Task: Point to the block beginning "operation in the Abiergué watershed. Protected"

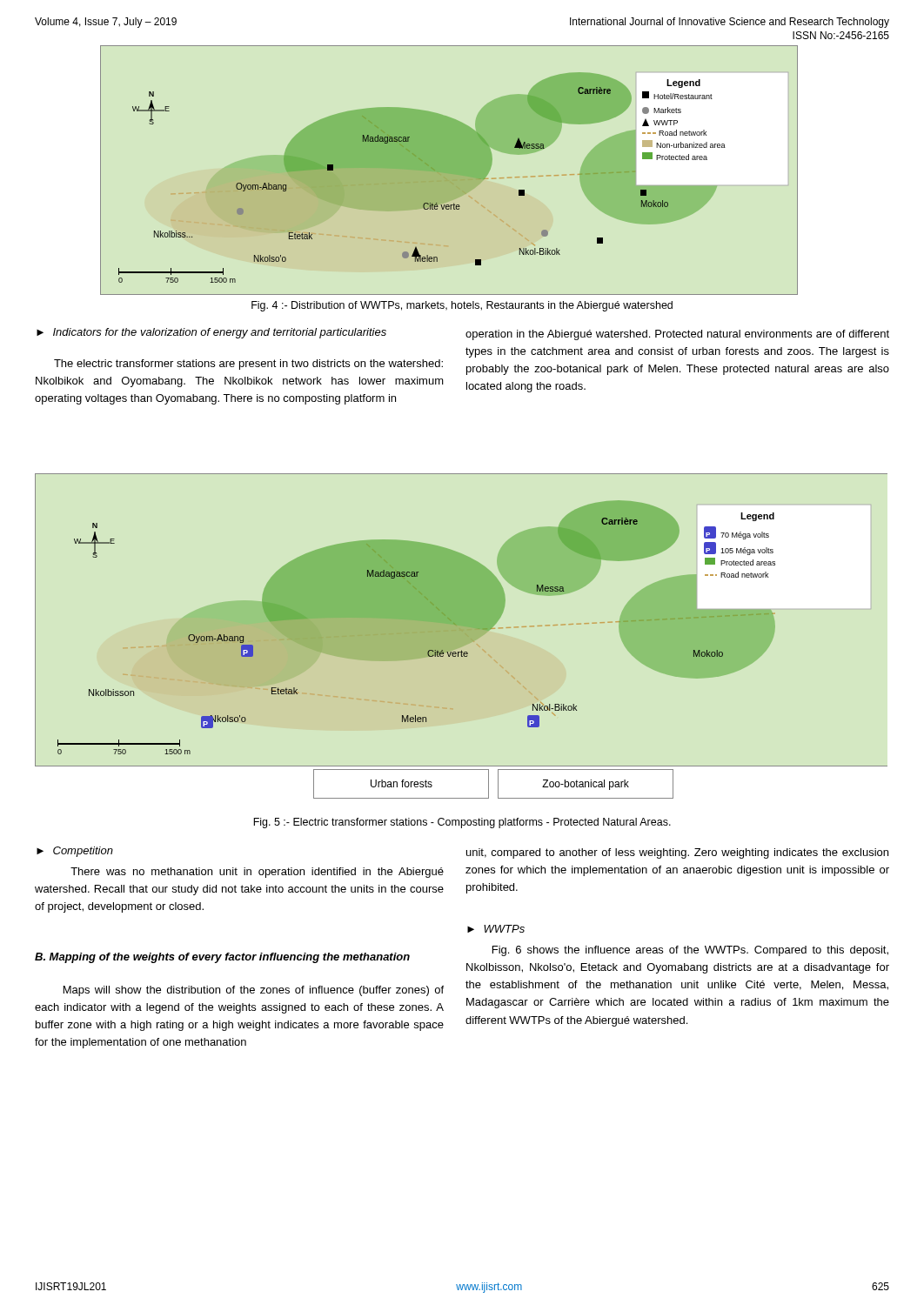Action: [677, 360]
